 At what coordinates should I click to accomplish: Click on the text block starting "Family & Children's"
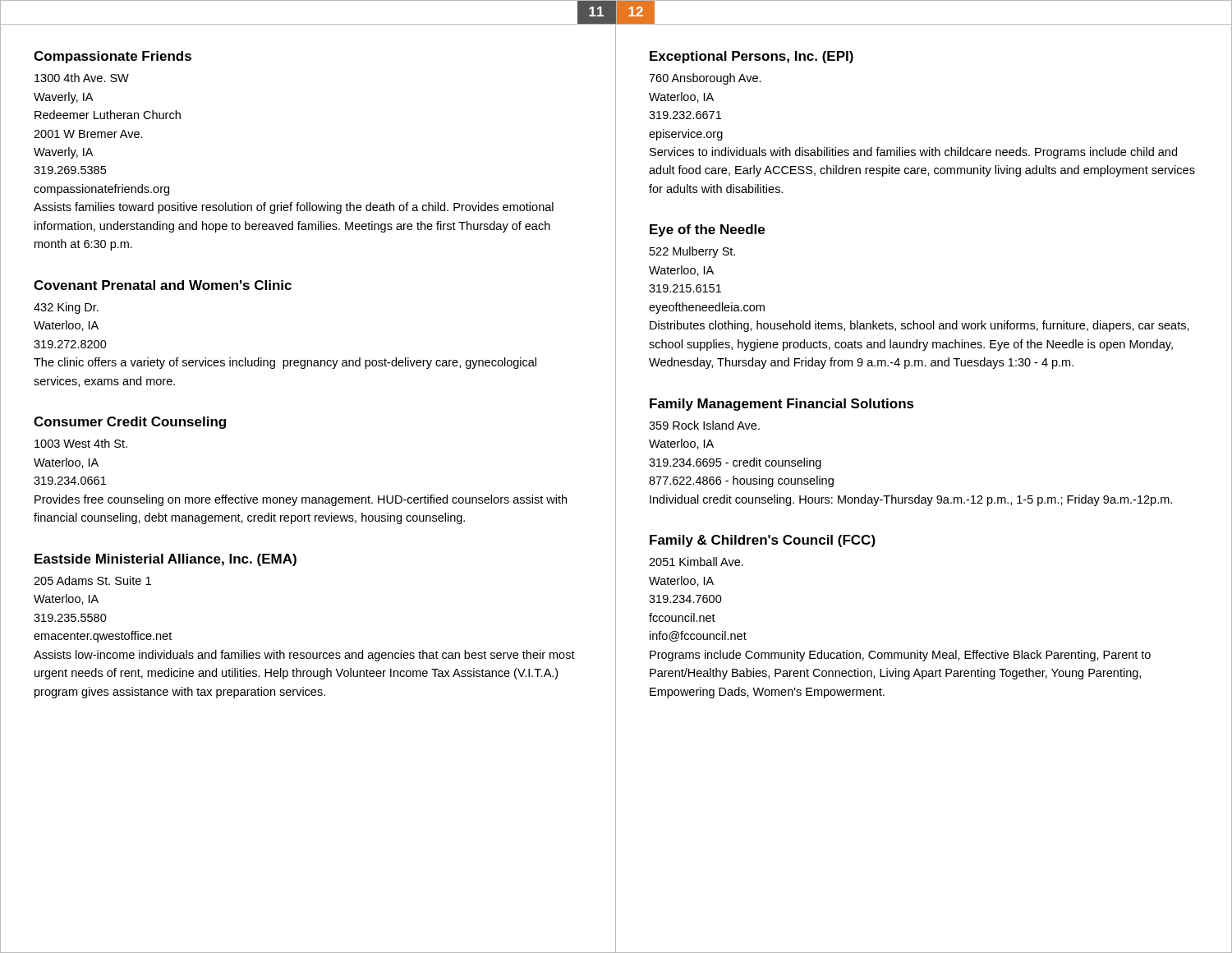click(x=762, y=540)
